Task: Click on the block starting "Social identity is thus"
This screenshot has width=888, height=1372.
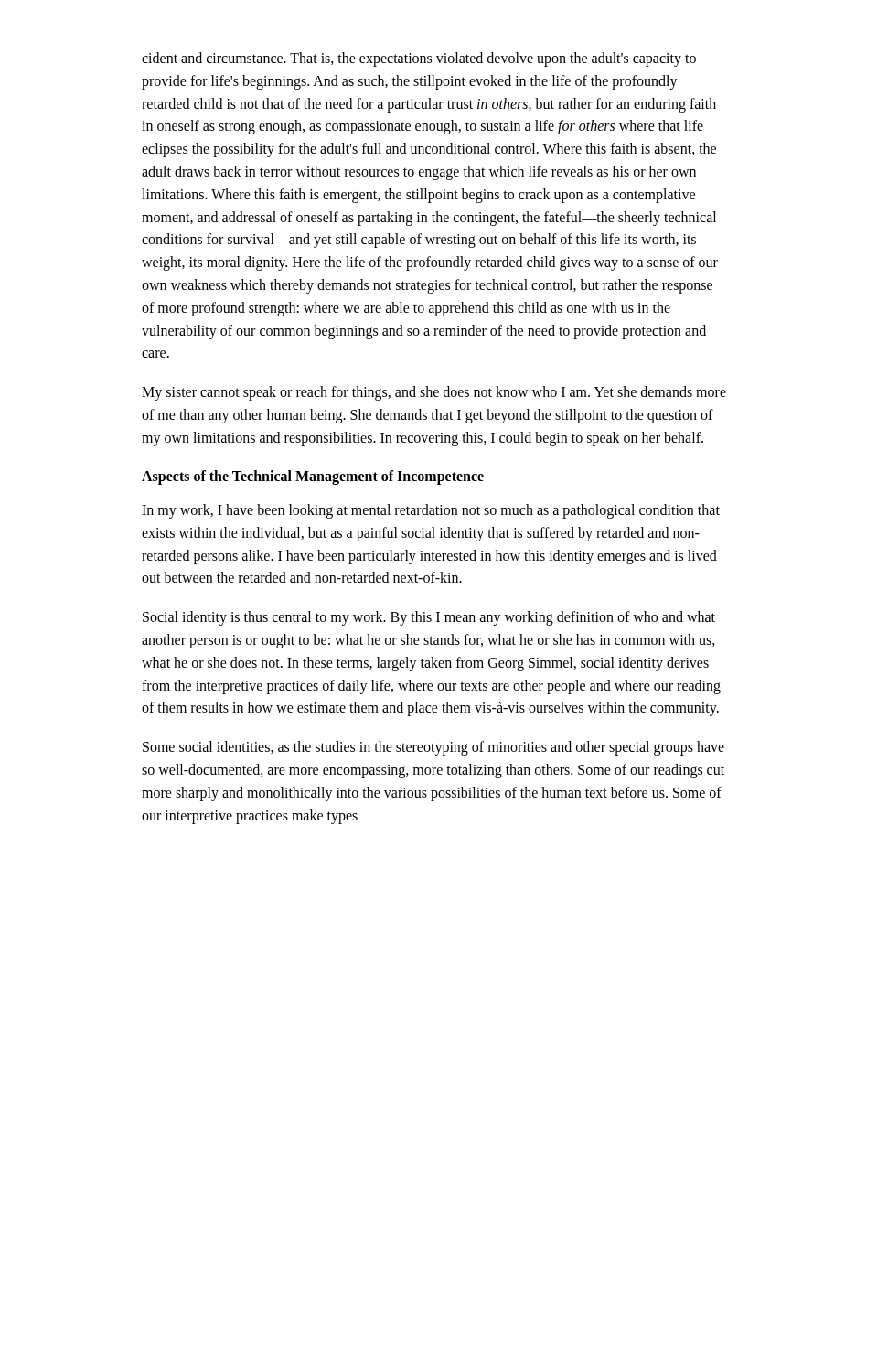Action: click(x=431, y=662)
